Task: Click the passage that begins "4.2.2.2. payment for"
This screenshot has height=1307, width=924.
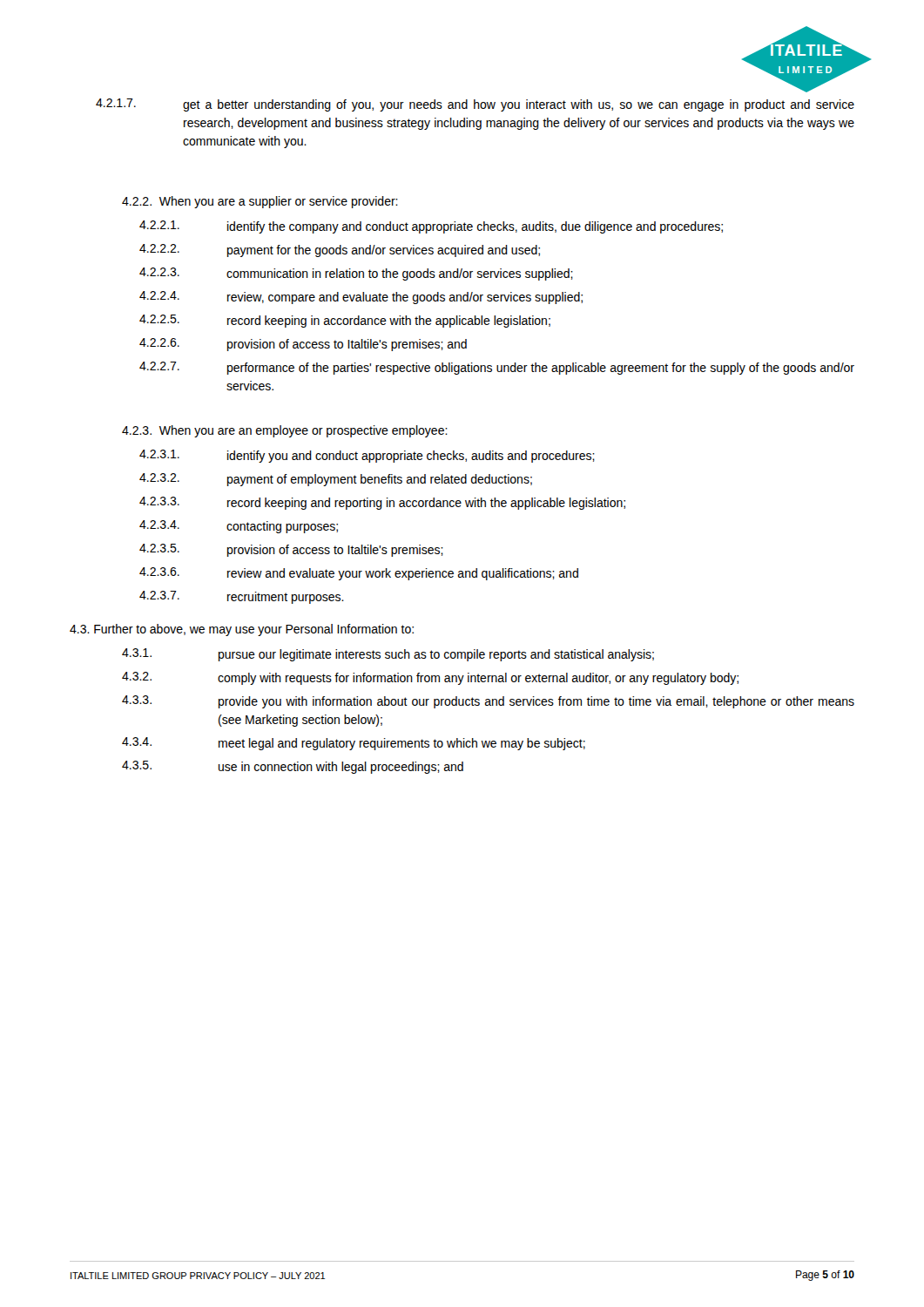Action: point(462,251)
